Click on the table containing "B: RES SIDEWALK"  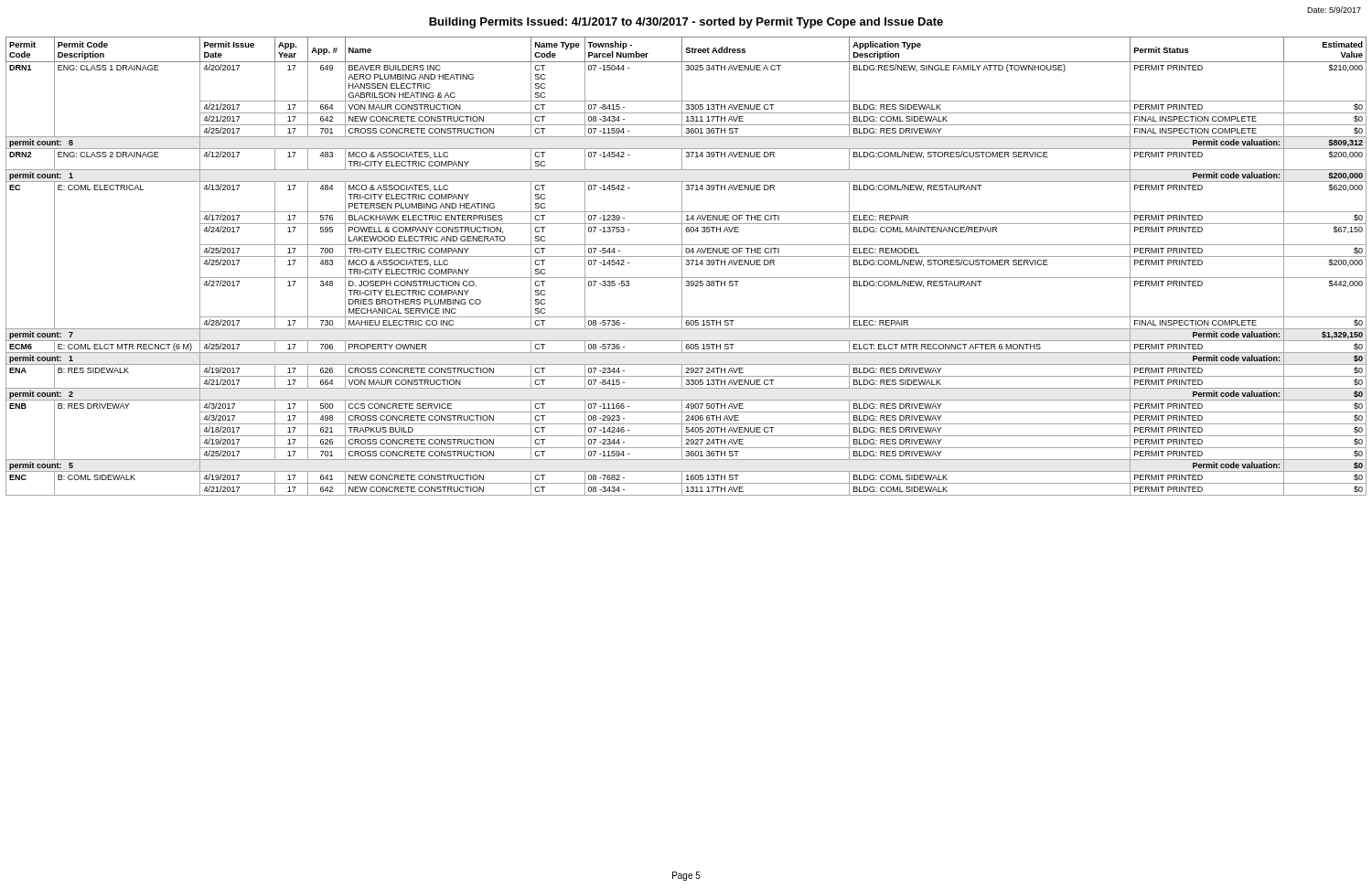pyautogui.click(x=686, y=266)
